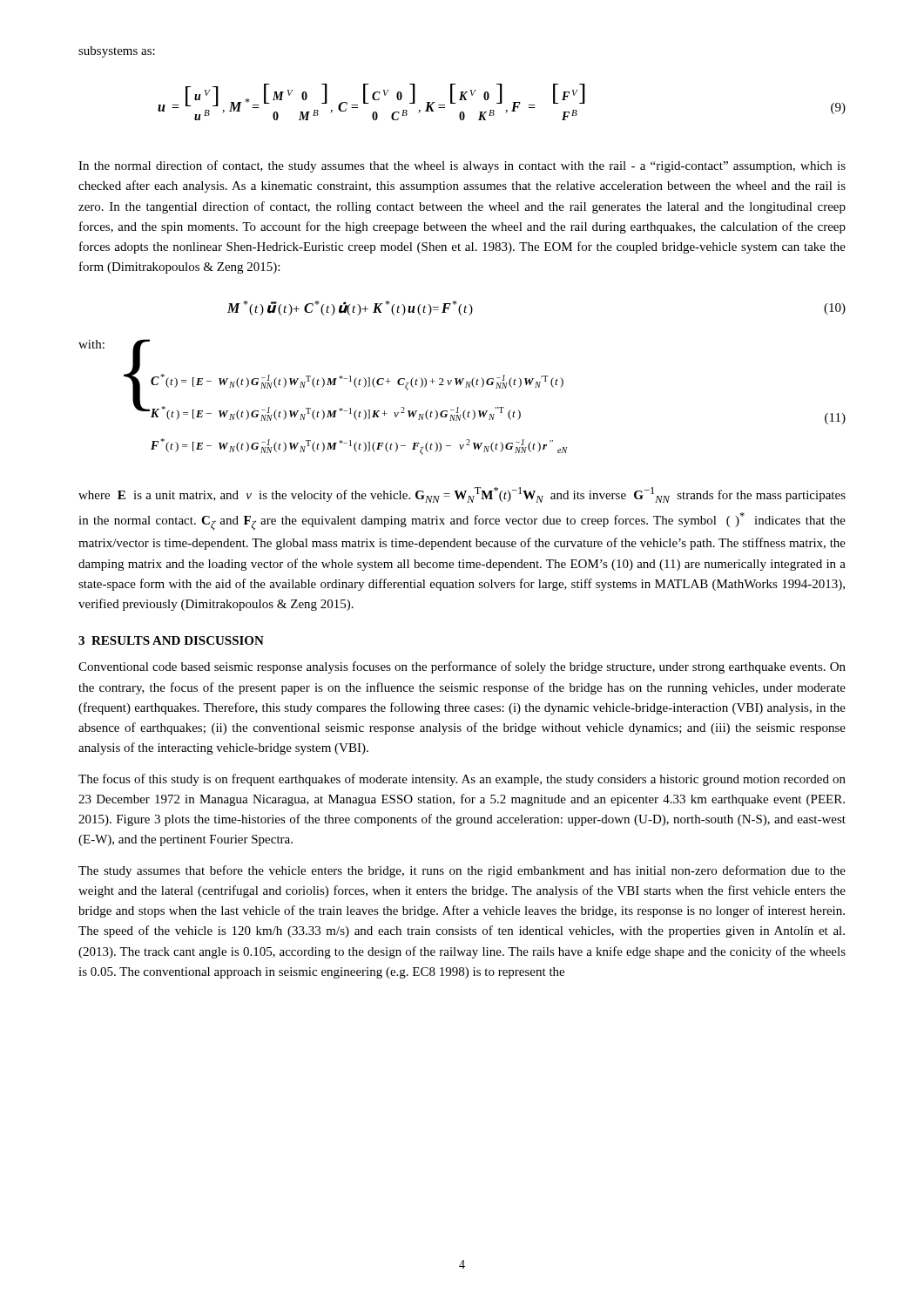
Task: Find the text block with the text "Conventional code based seismic response analysis focuses on"
Action: (x=462, y=707)
